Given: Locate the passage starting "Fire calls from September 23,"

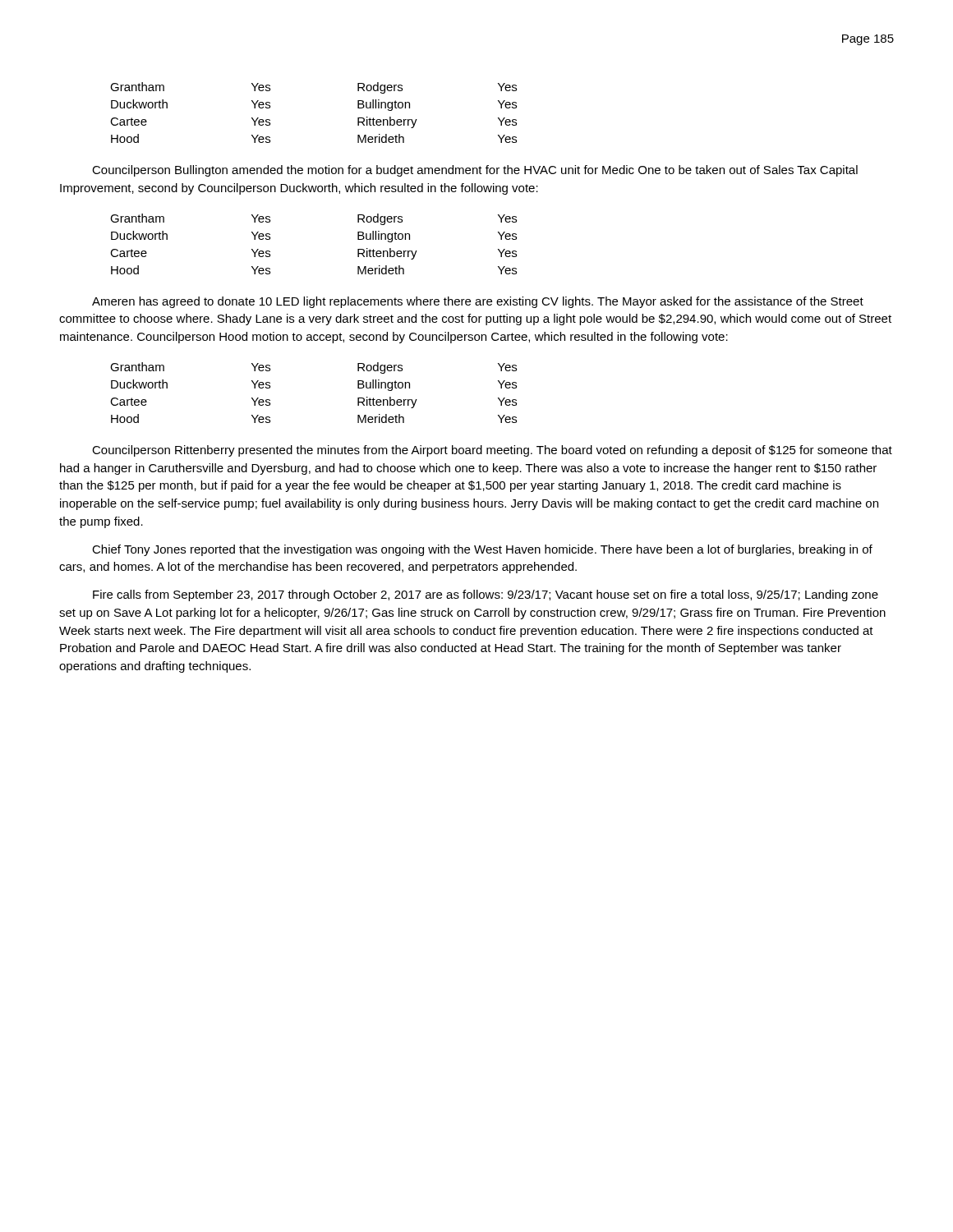Looking at the screenshot, I should (473, 630).
